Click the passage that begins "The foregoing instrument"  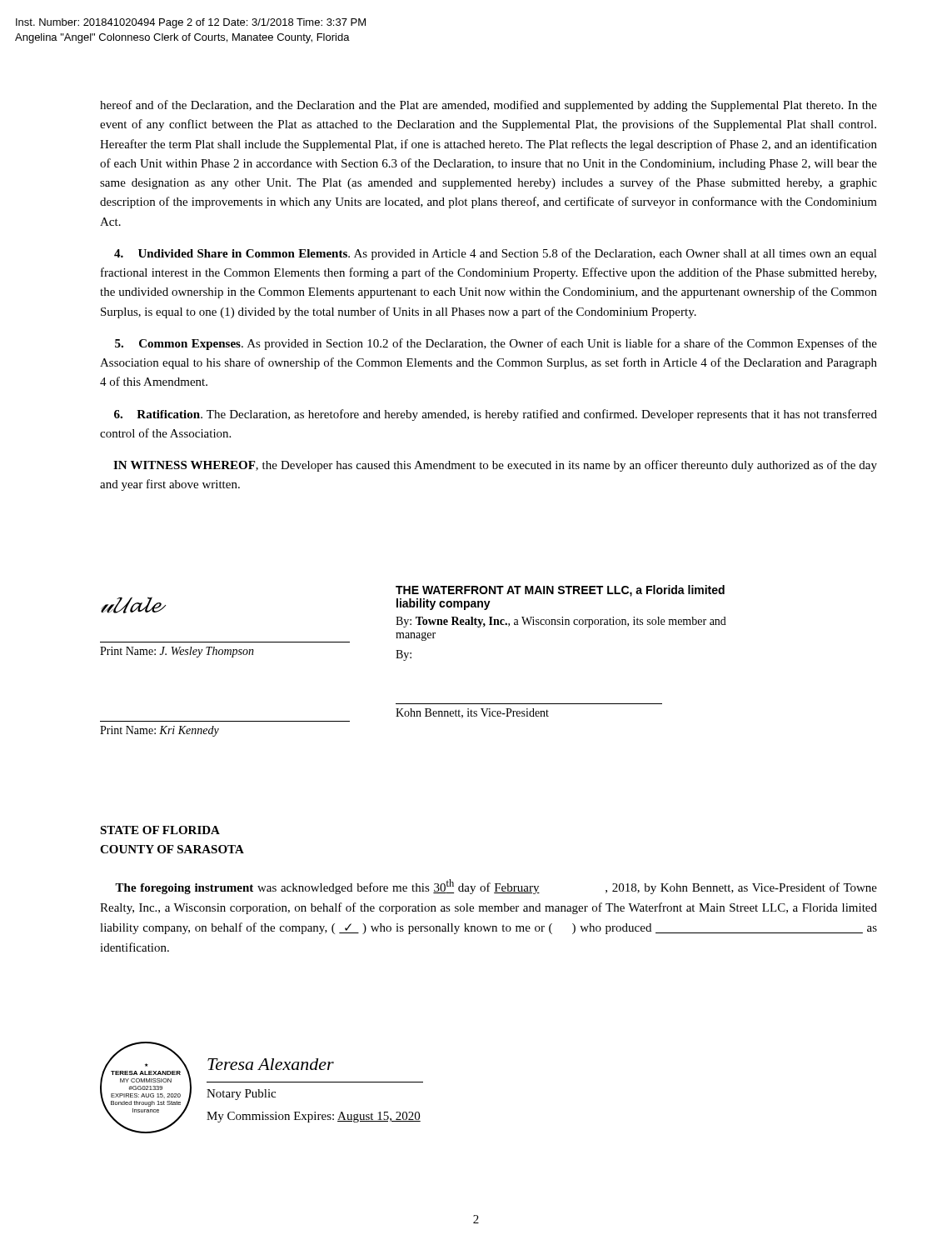click(x=489, y=916)
